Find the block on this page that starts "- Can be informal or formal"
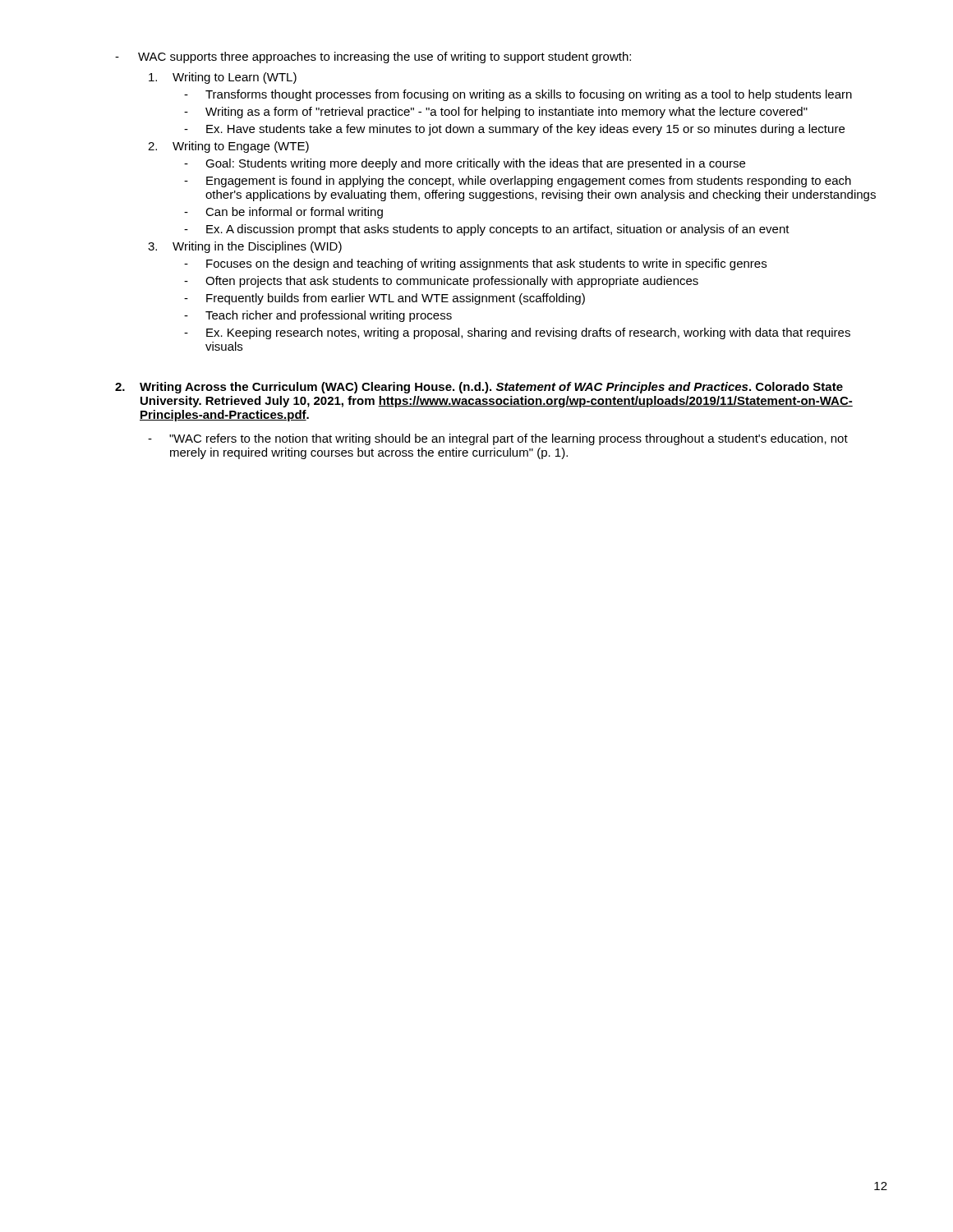The height and width of the screenshot is (1232, 953). click(x=536, y=211)
